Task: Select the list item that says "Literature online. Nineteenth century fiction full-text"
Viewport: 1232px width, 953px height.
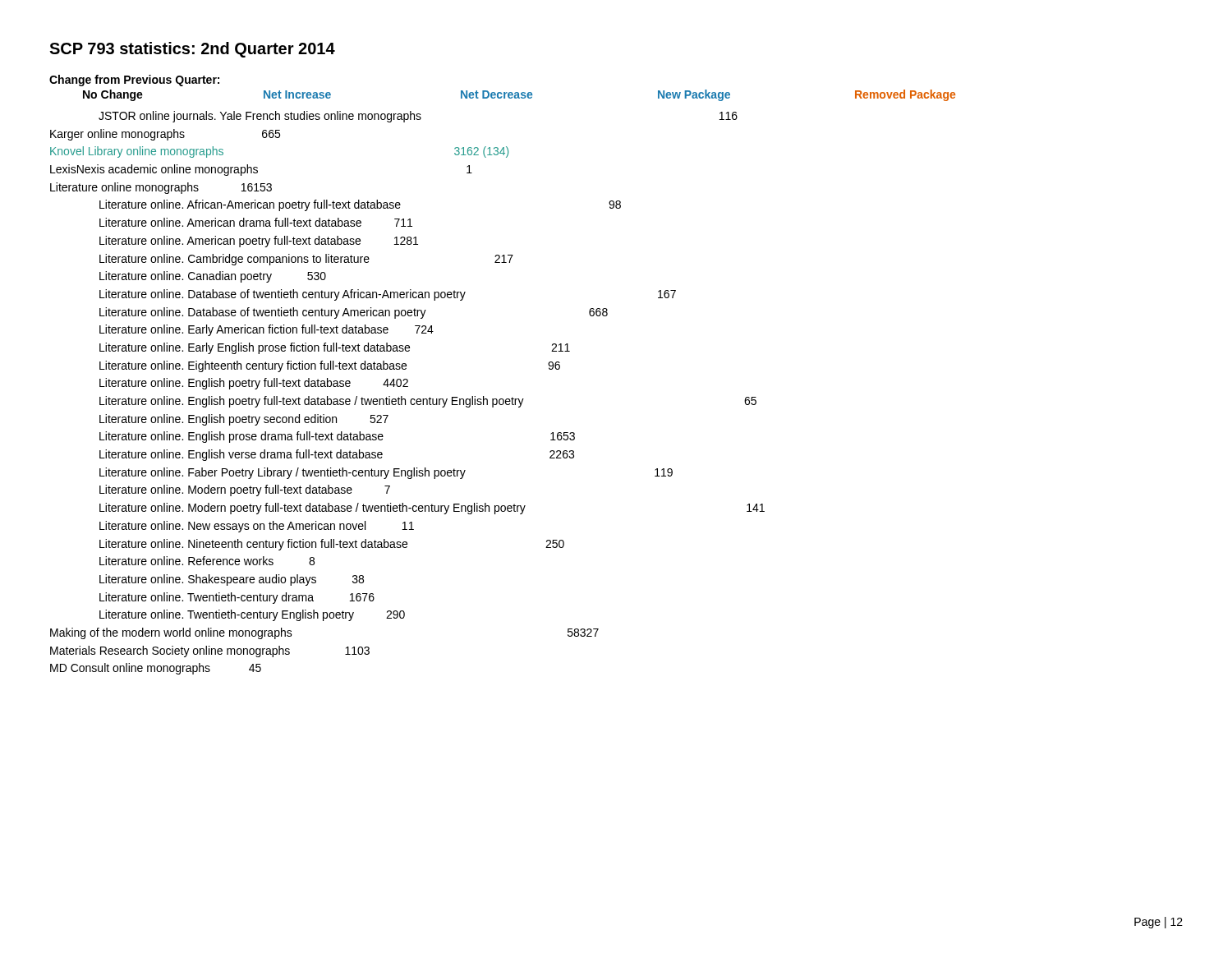Action: pyautogui.click(x=332, y=543)
